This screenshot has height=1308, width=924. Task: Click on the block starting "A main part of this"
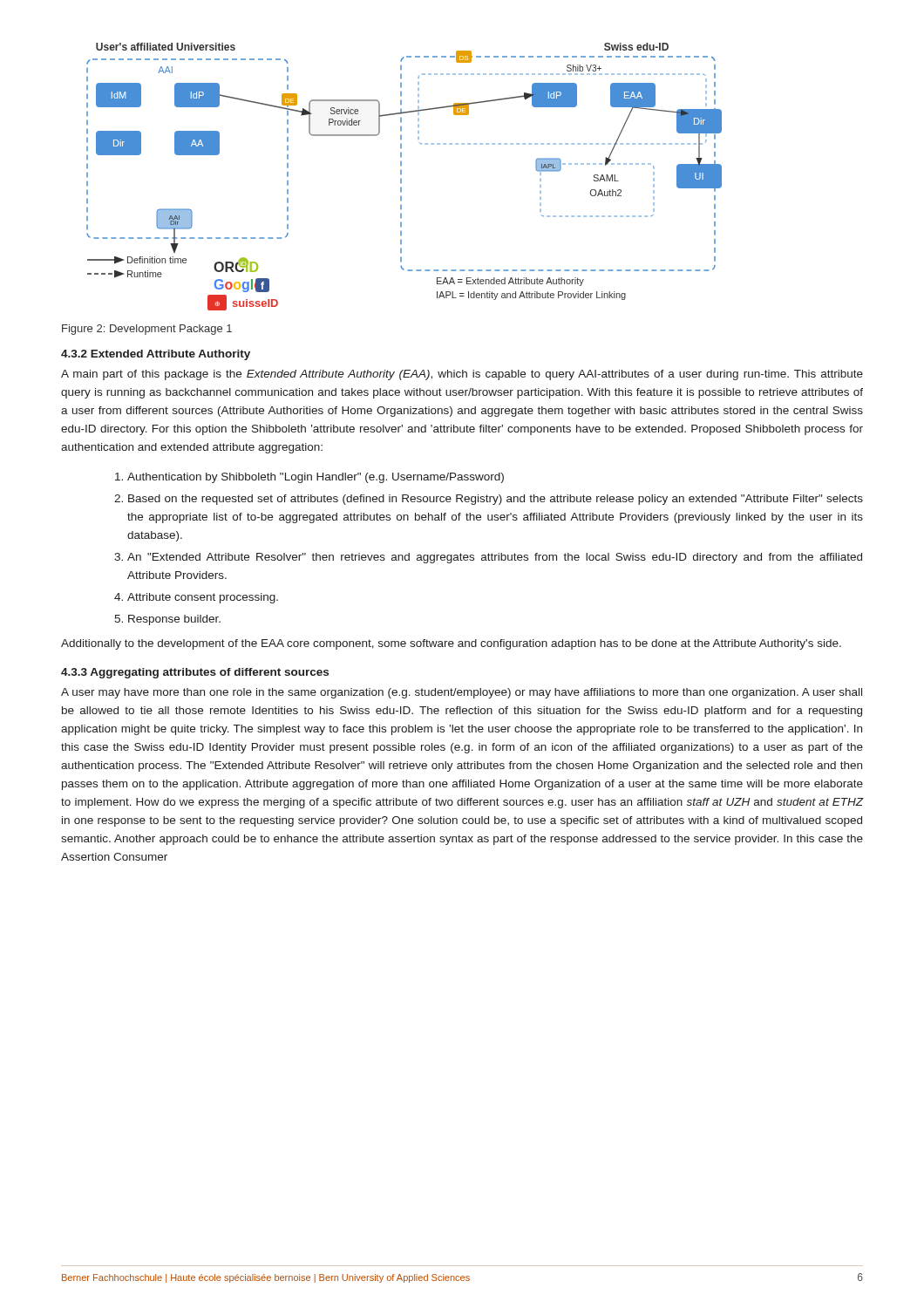462,410
